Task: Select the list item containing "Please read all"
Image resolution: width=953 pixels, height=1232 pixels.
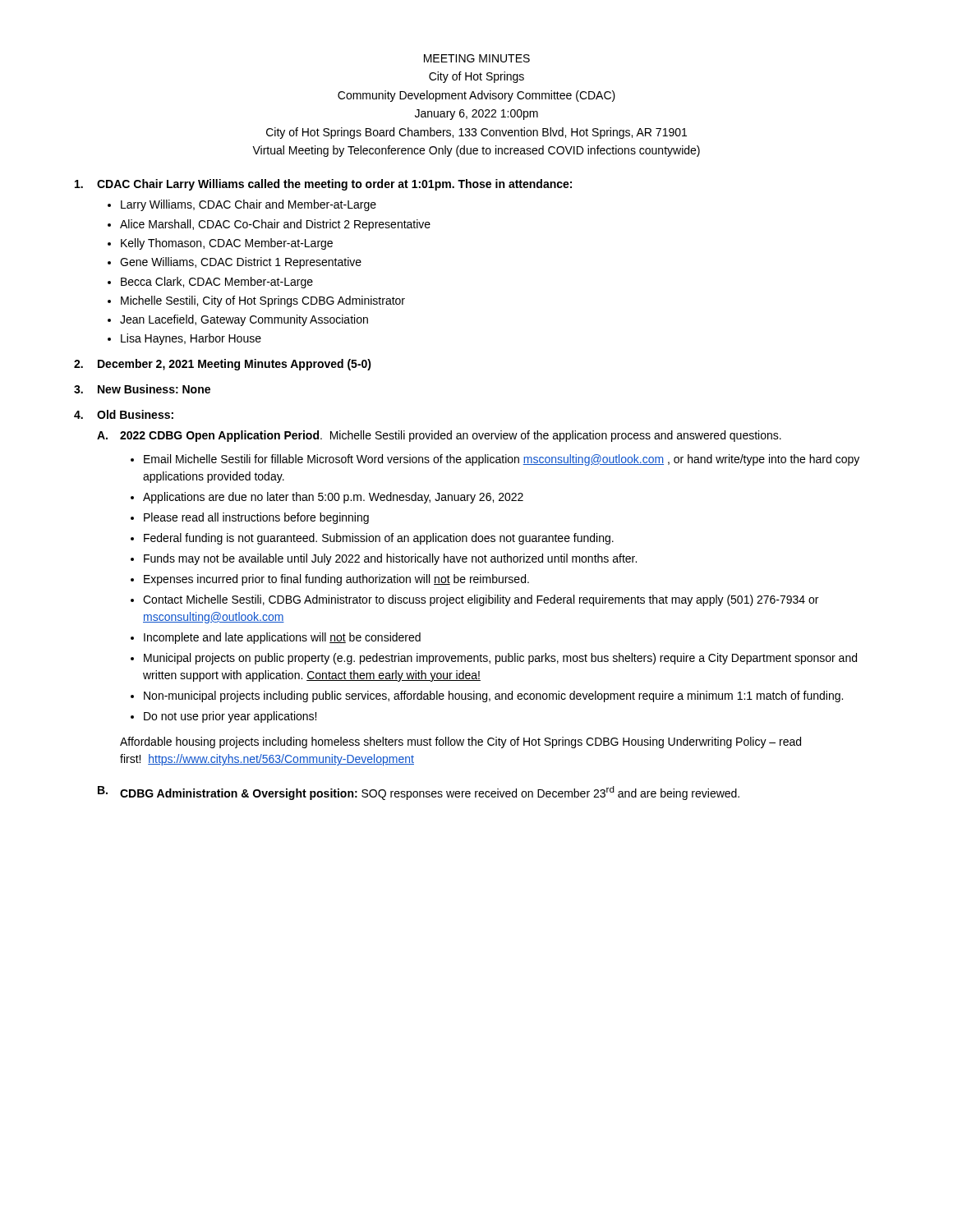Action: point(256,517)
